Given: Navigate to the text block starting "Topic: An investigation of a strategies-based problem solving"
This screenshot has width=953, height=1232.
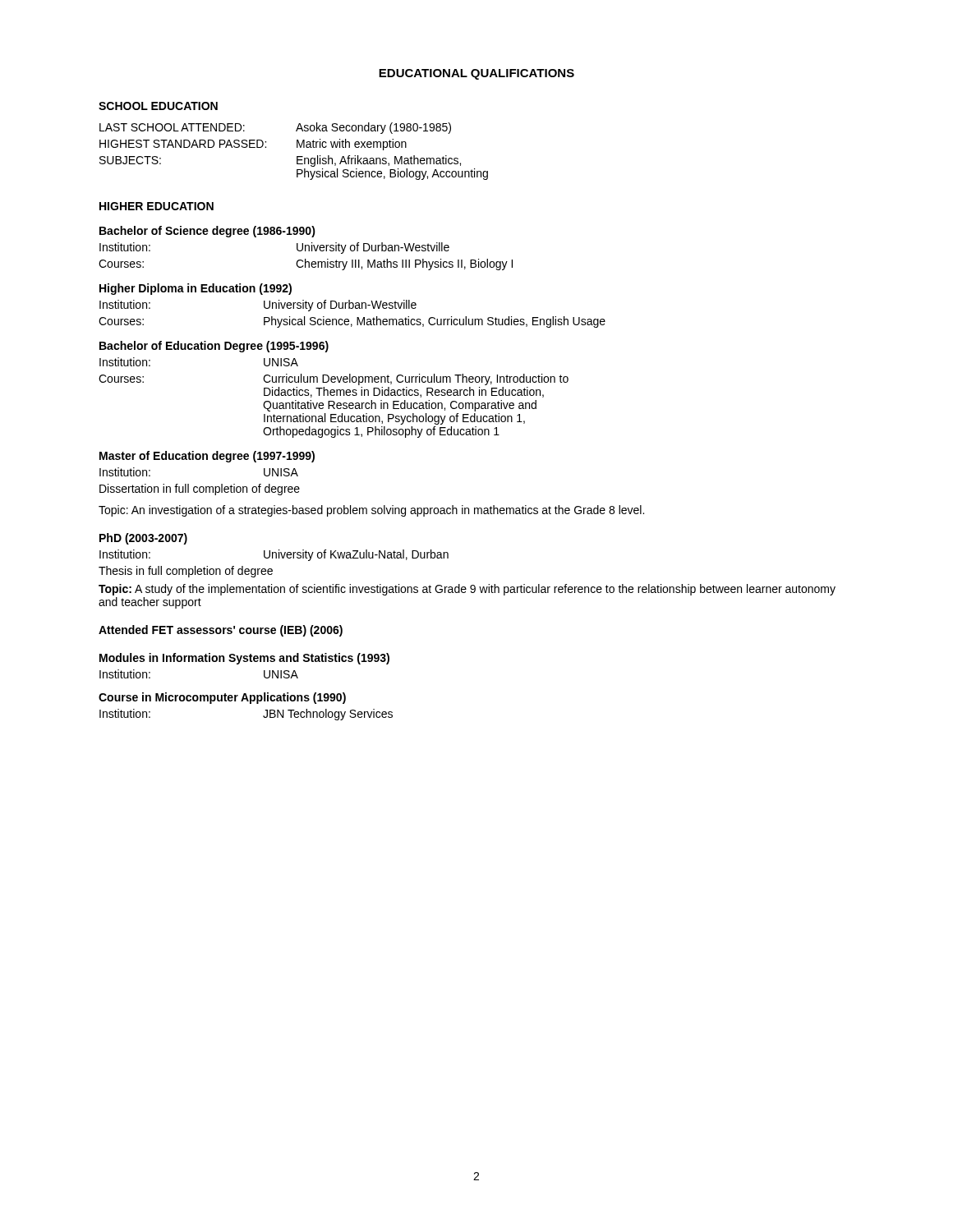Looking at the screenshot, I should click(372, 510).
